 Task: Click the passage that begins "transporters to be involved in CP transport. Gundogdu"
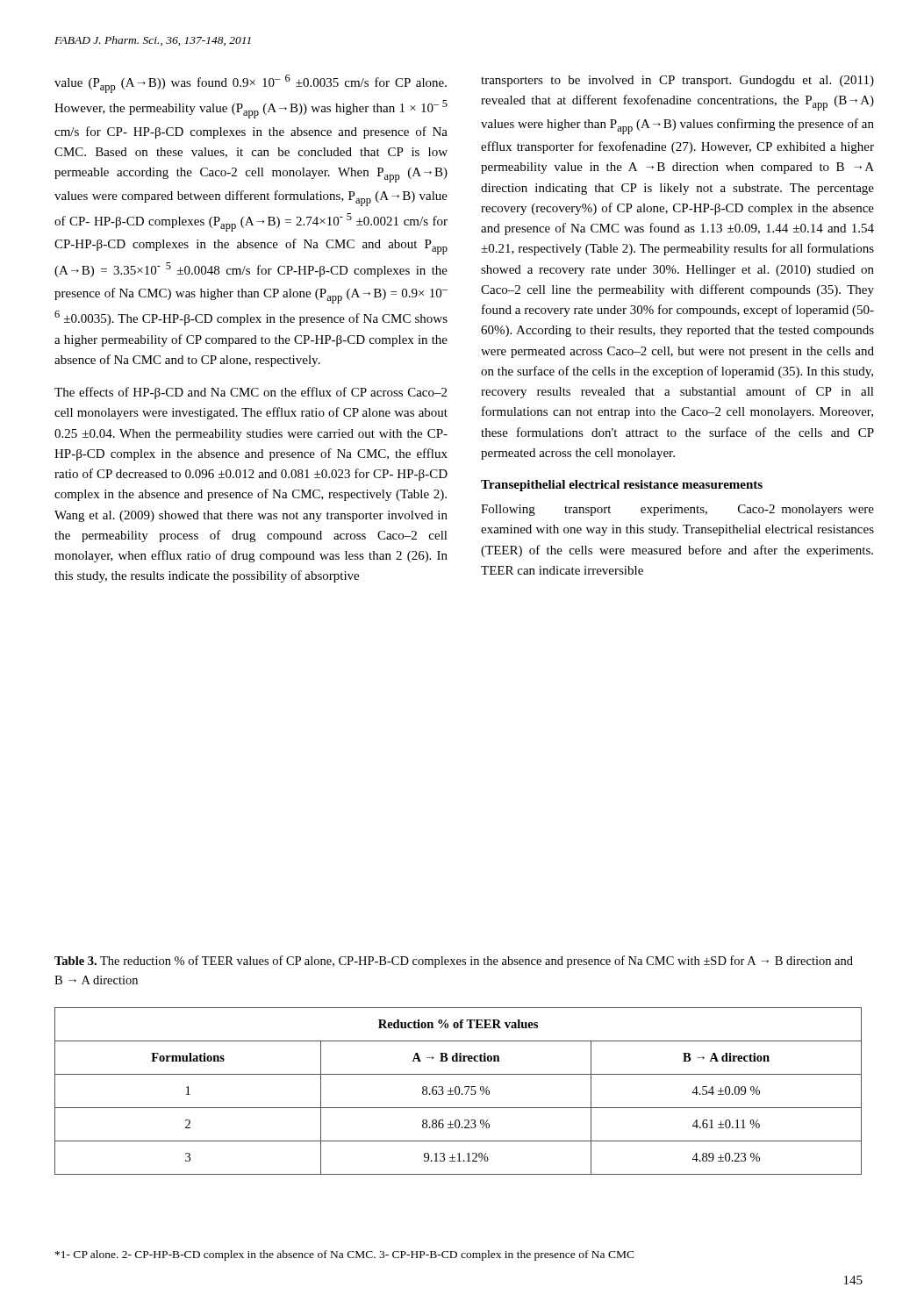pyautogui.click(x=677, y=266)
